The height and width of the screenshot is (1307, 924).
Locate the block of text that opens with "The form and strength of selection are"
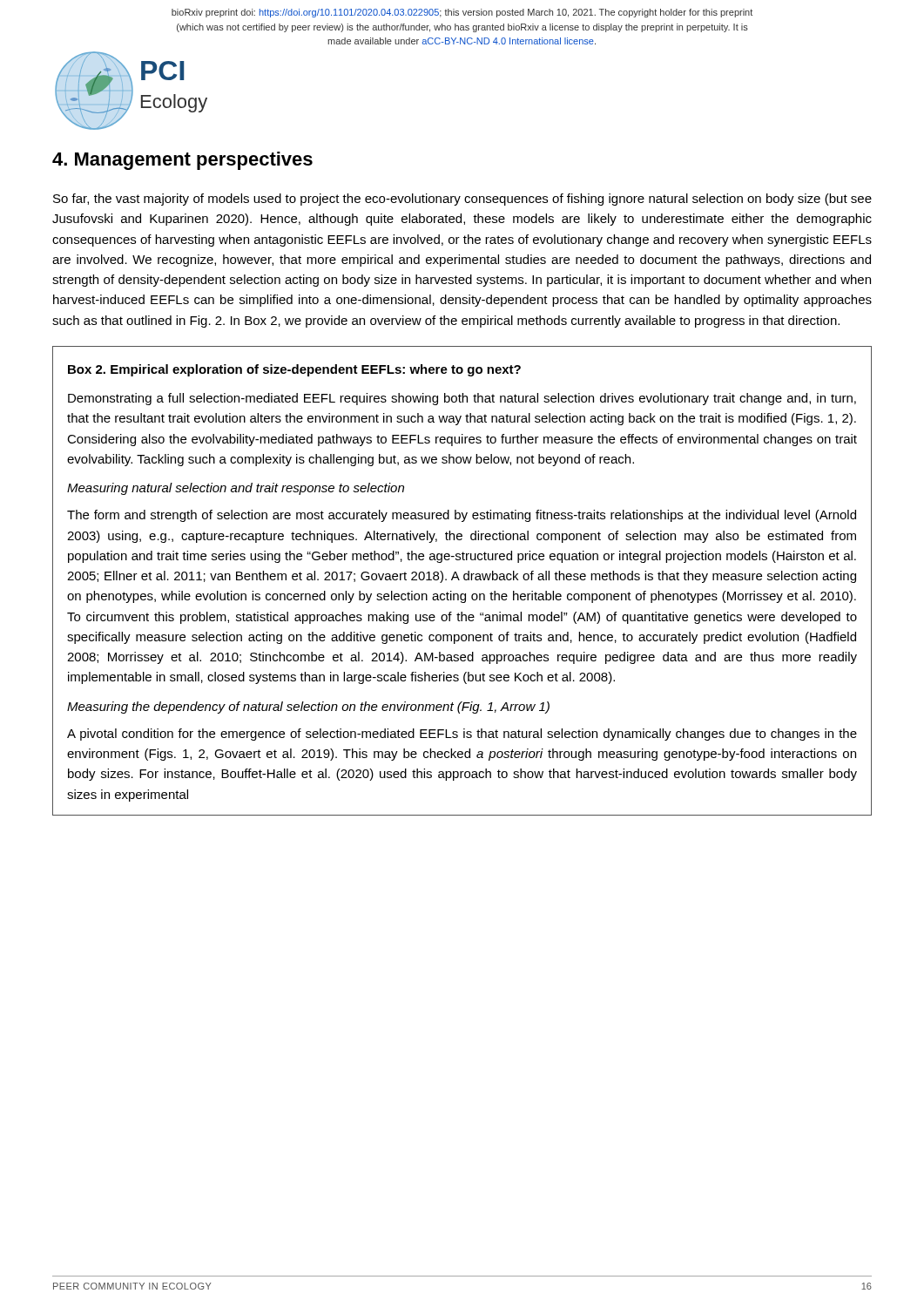[x=462, y=596]
